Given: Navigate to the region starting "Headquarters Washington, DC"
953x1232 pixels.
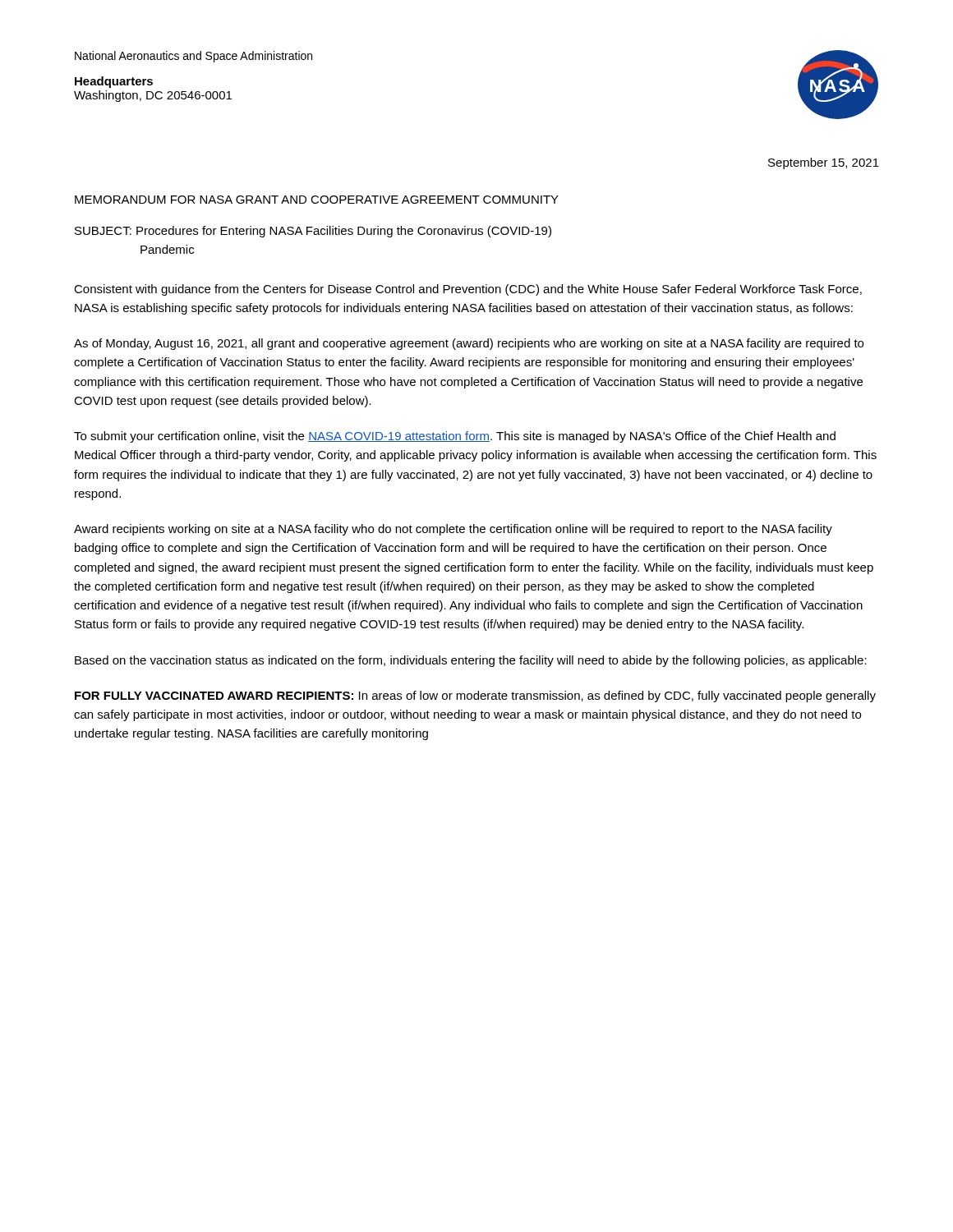Looking at the screenshot, I should tap(194, 88).
